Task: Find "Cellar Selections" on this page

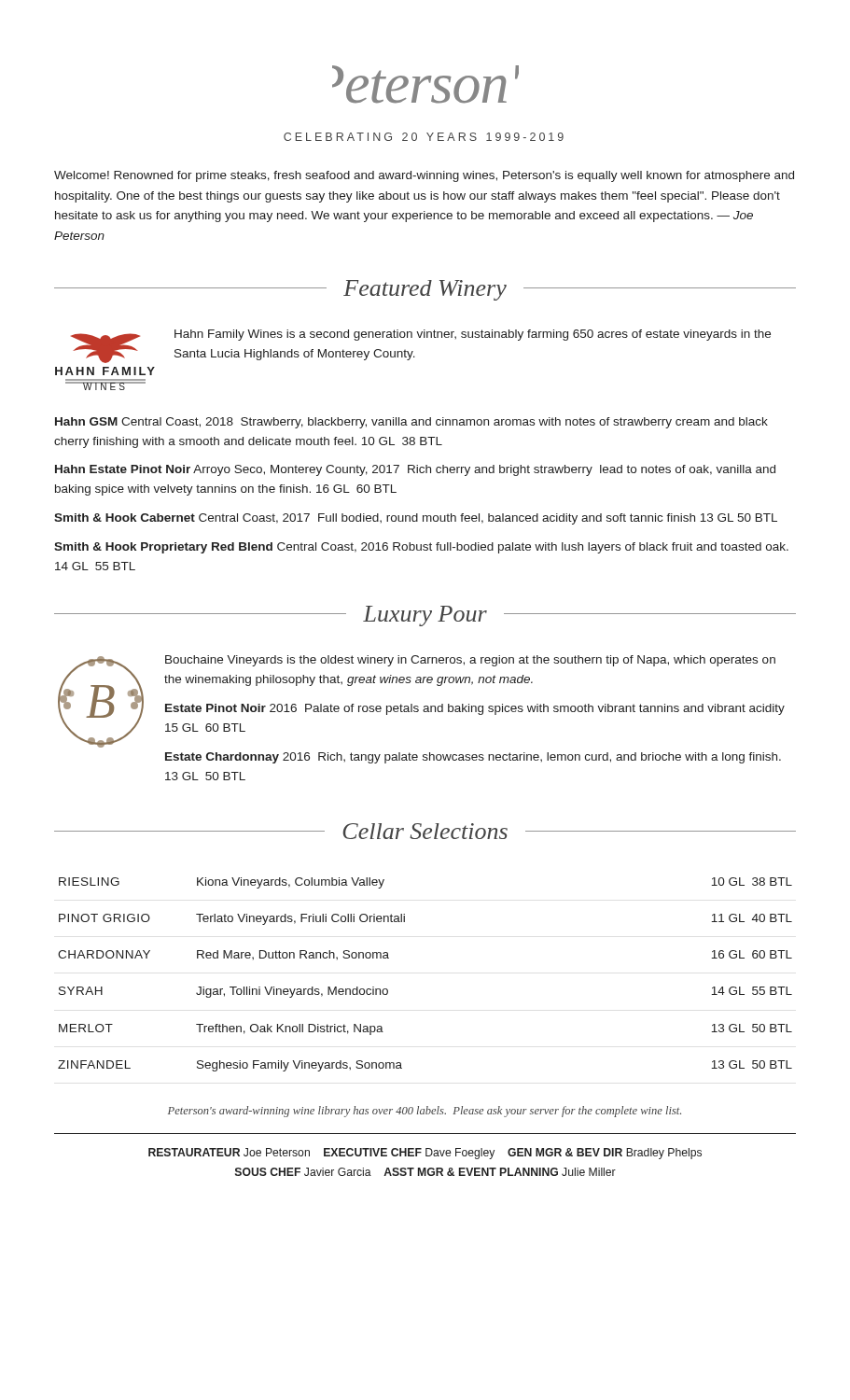Action: [425, 831]
